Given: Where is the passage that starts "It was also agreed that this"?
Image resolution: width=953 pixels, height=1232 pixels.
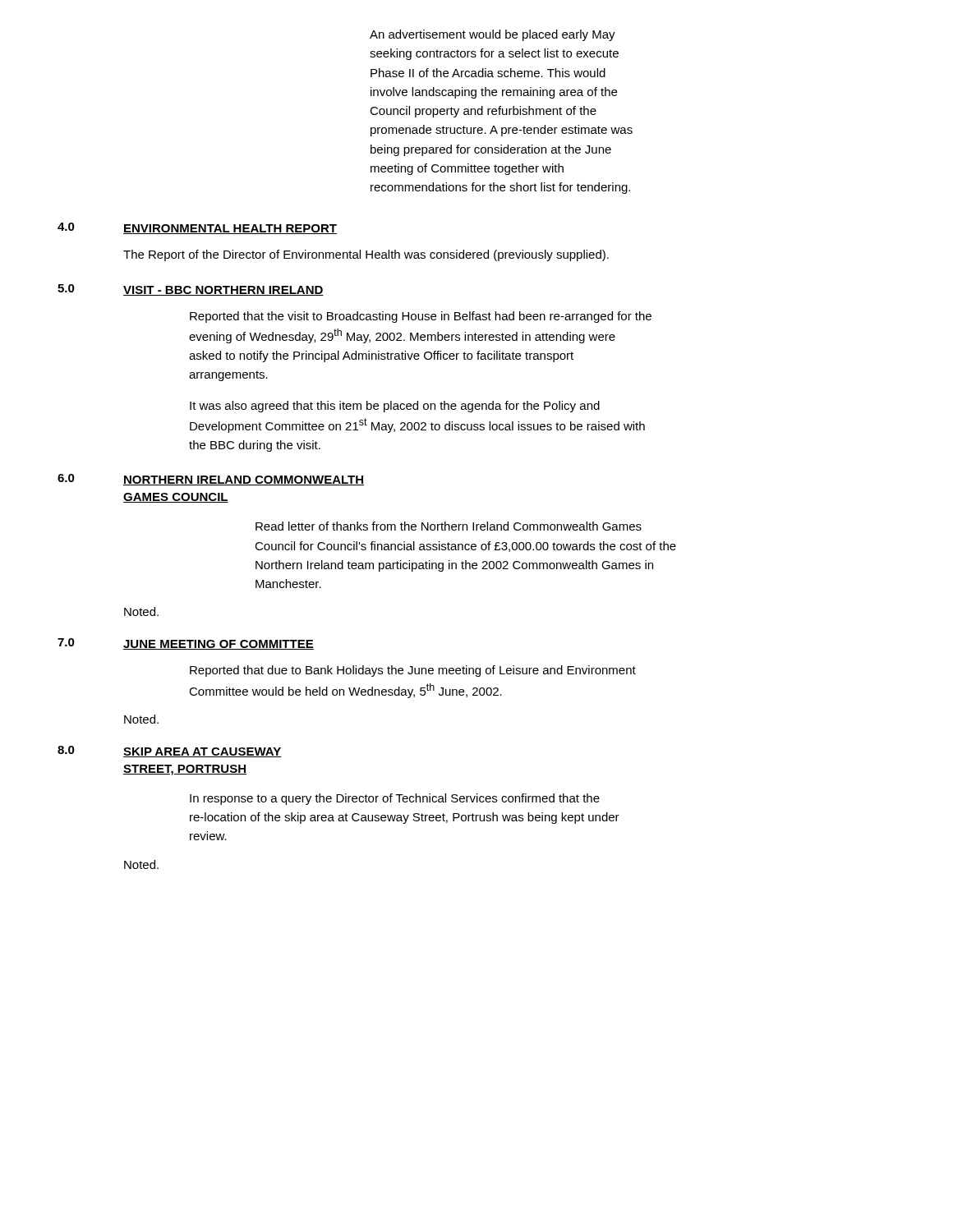Looking at the screenshot, I should tap(417, 425).
